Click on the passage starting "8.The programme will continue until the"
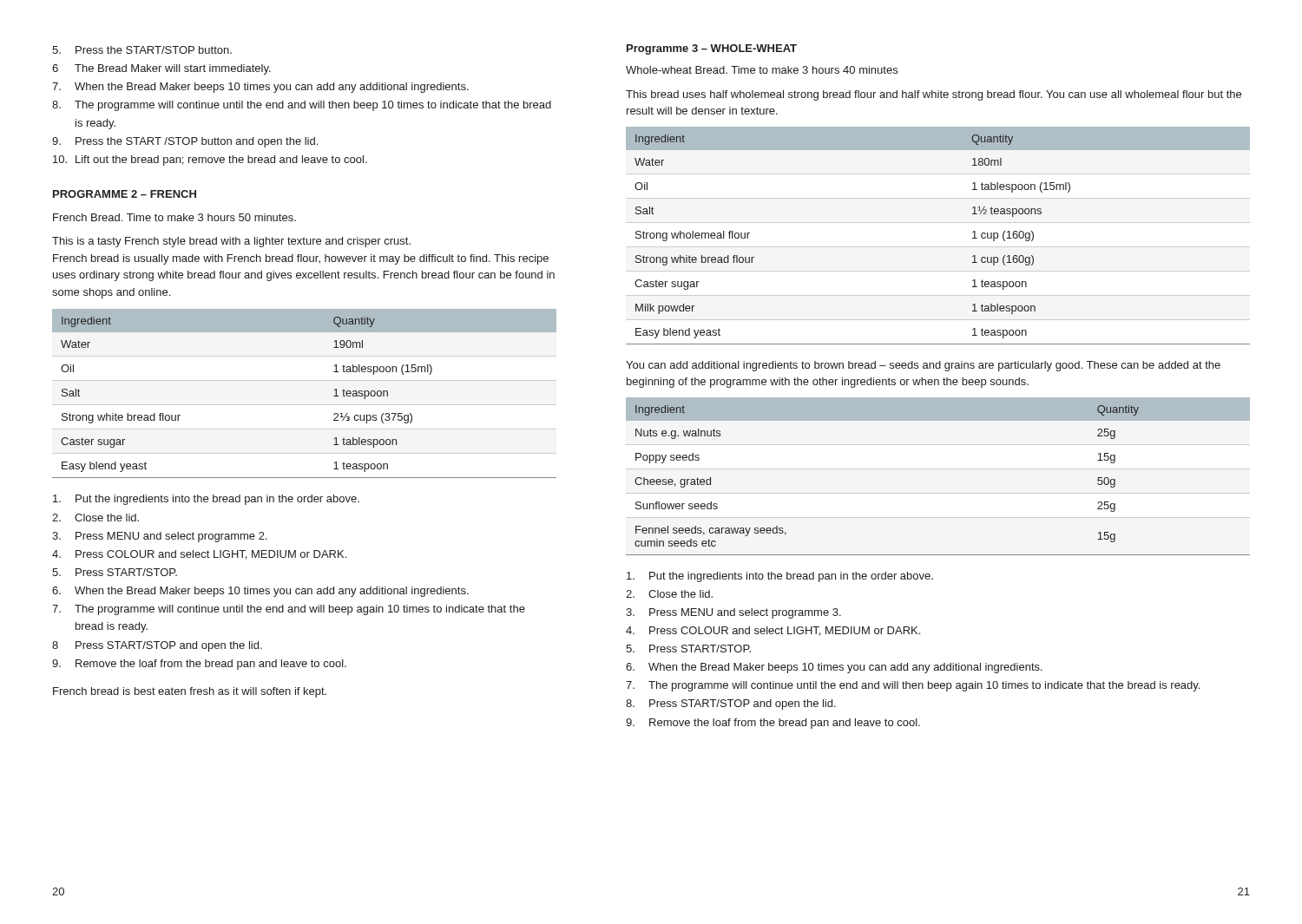1302x924 pixels. pyautogui.click(x=304, y=114)
